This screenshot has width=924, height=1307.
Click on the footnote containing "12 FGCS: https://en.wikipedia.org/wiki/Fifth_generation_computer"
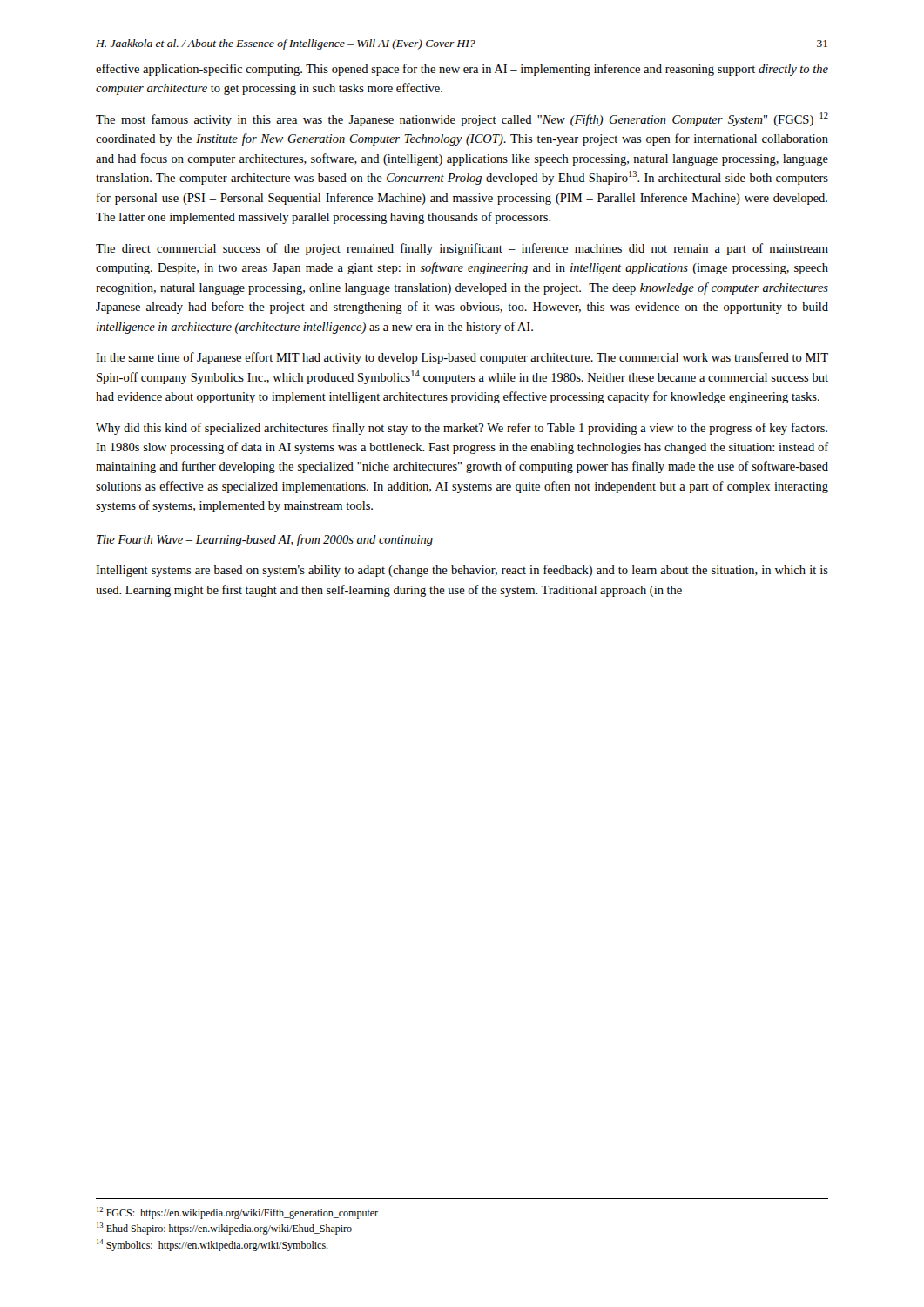click(x=237, y=1213)
